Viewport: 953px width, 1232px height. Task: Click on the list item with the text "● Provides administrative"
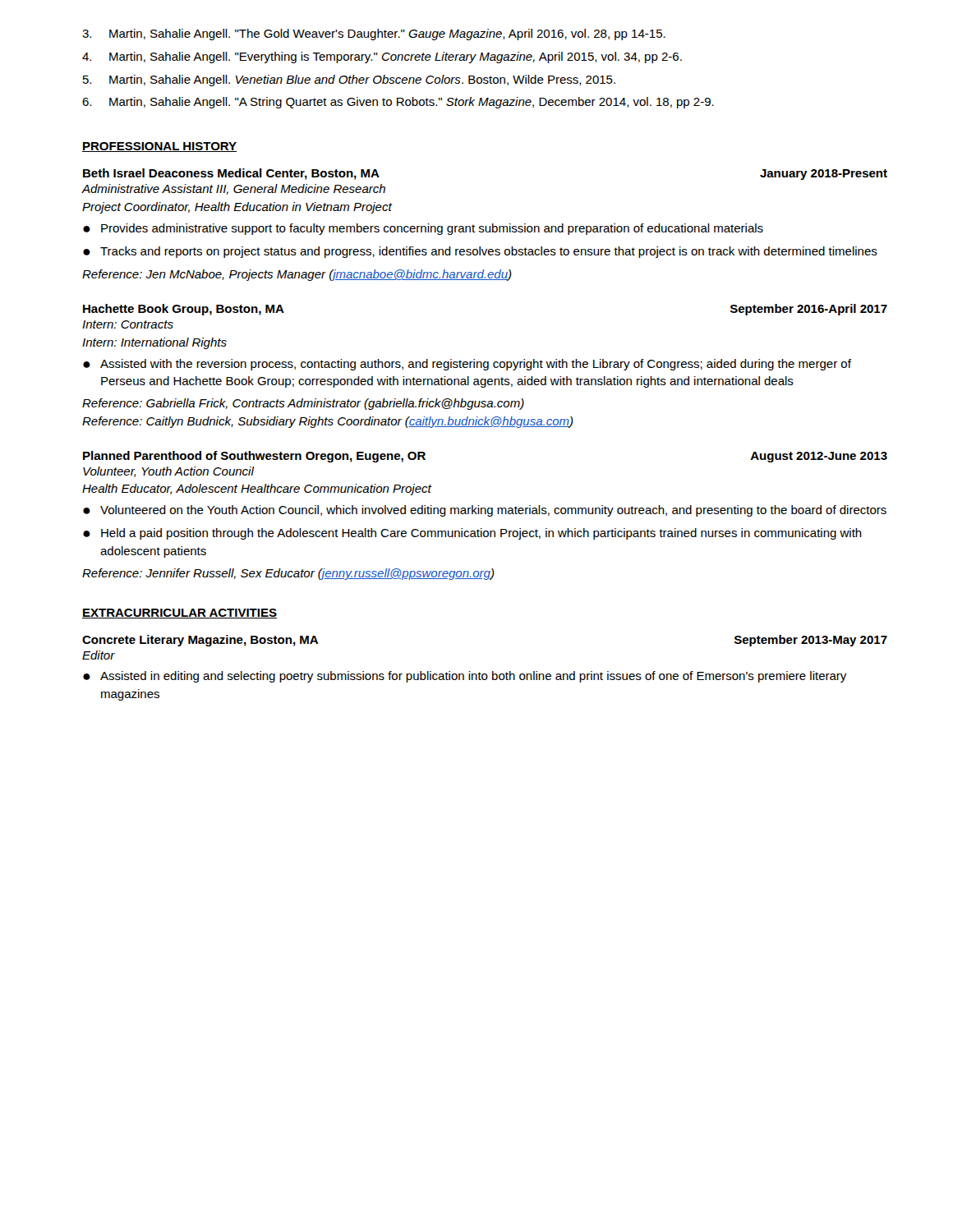click(x=423, y=229)
